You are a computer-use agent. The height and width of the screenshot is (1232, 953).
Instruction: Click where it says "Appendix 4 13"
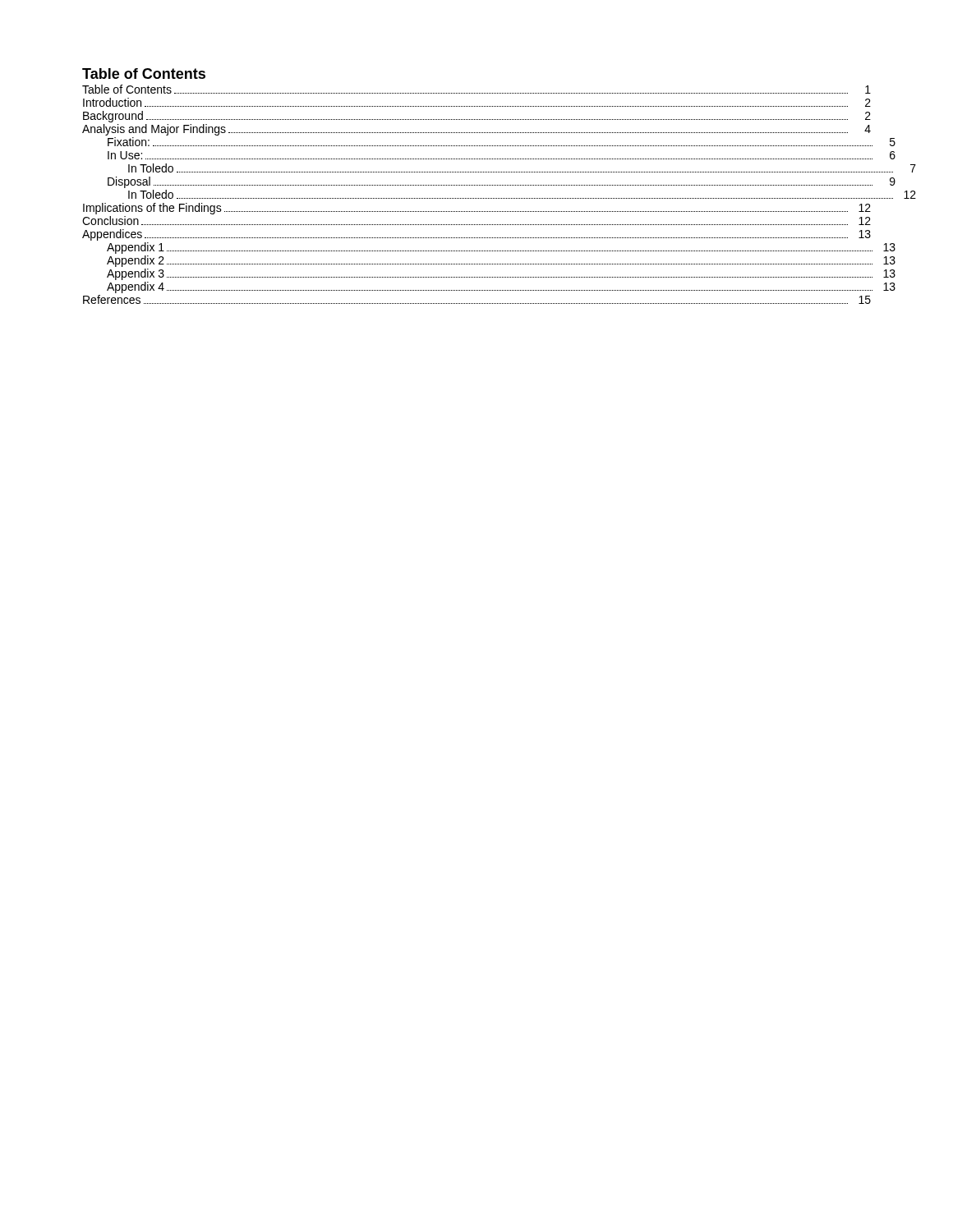coord(476,287)
